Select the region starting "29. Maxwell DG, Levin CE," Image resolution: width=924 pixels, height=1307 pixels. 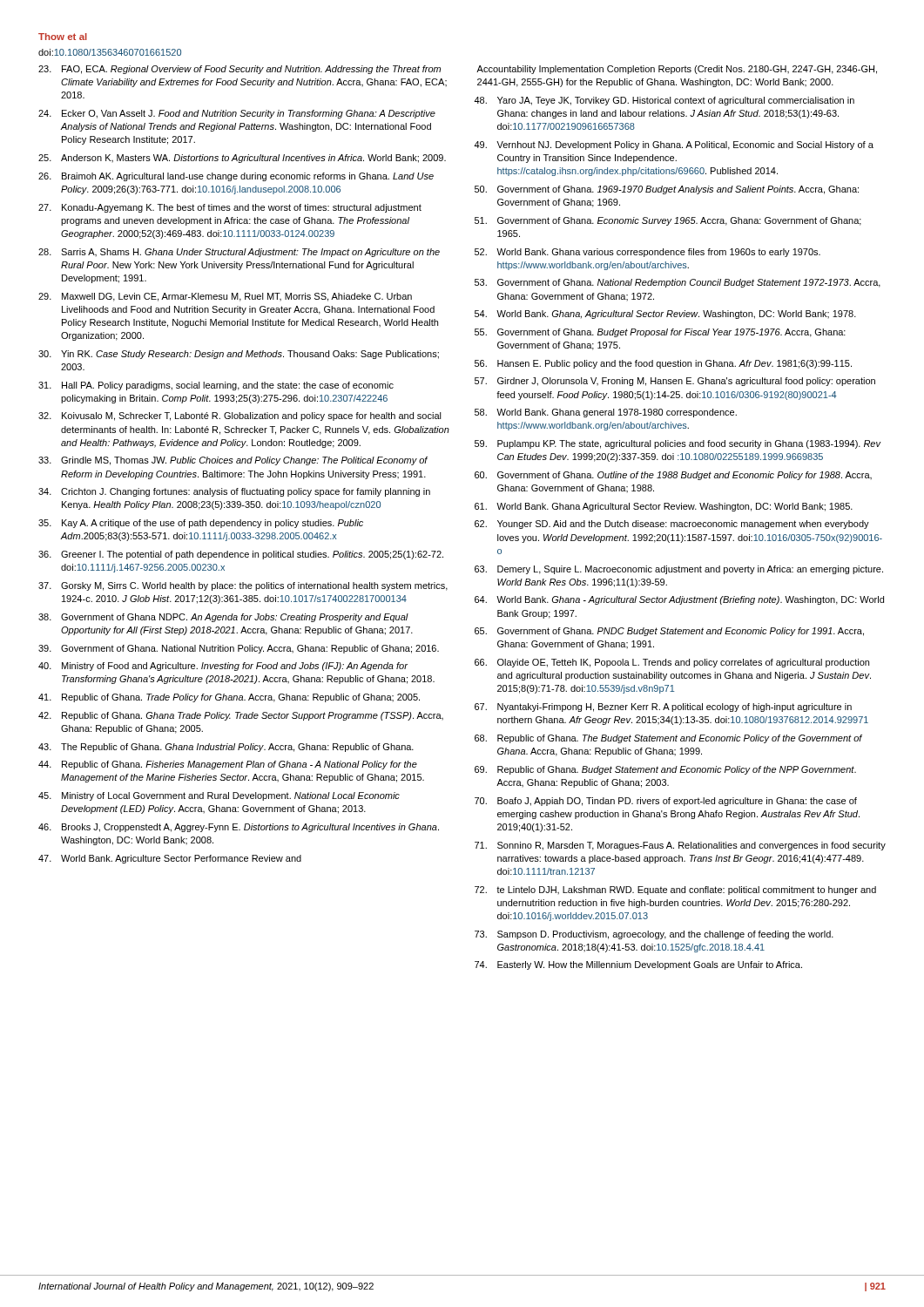244,316
